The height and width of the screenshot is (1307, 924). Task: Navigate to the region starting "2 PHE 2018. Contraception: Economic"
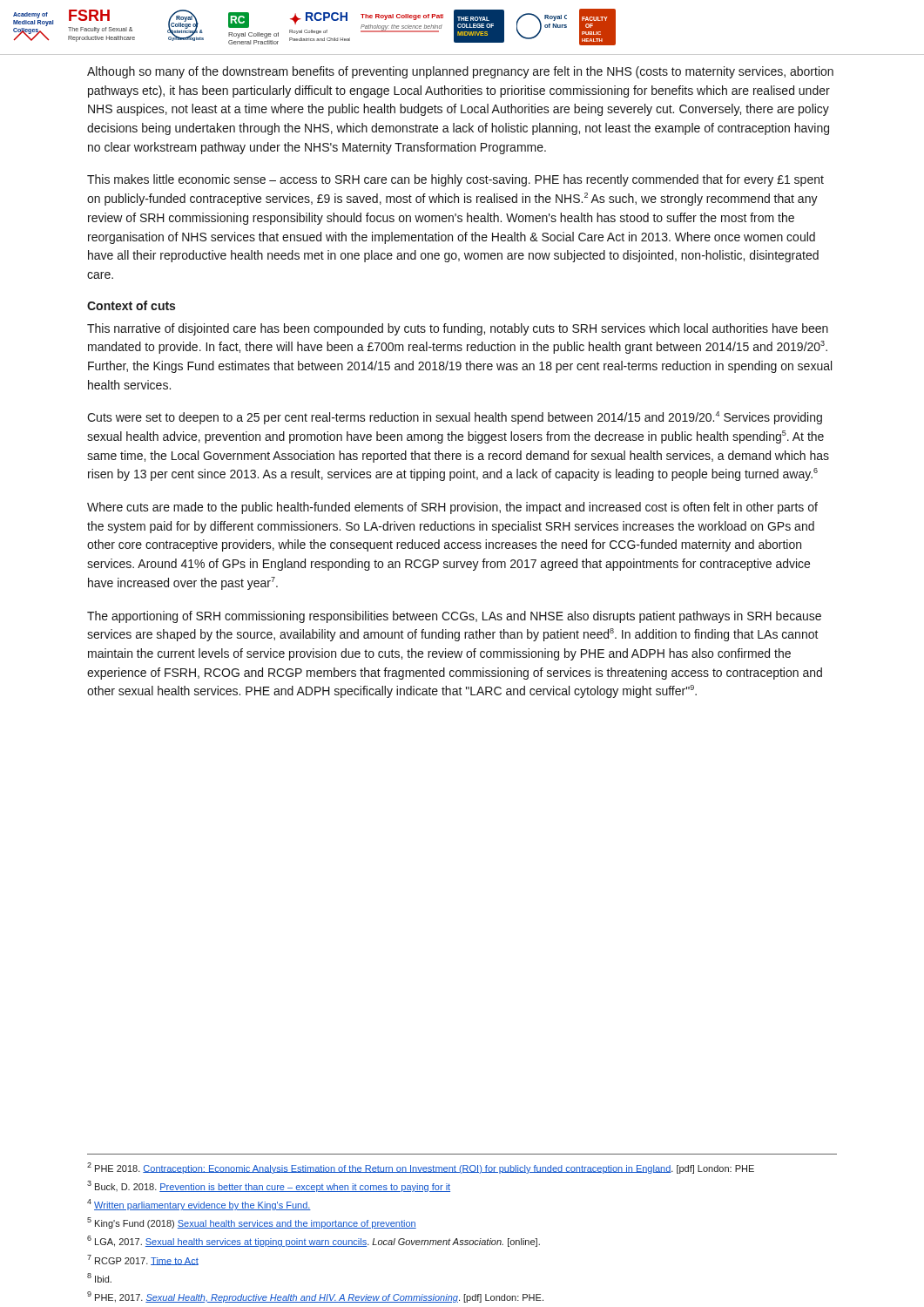point(421,1167)
